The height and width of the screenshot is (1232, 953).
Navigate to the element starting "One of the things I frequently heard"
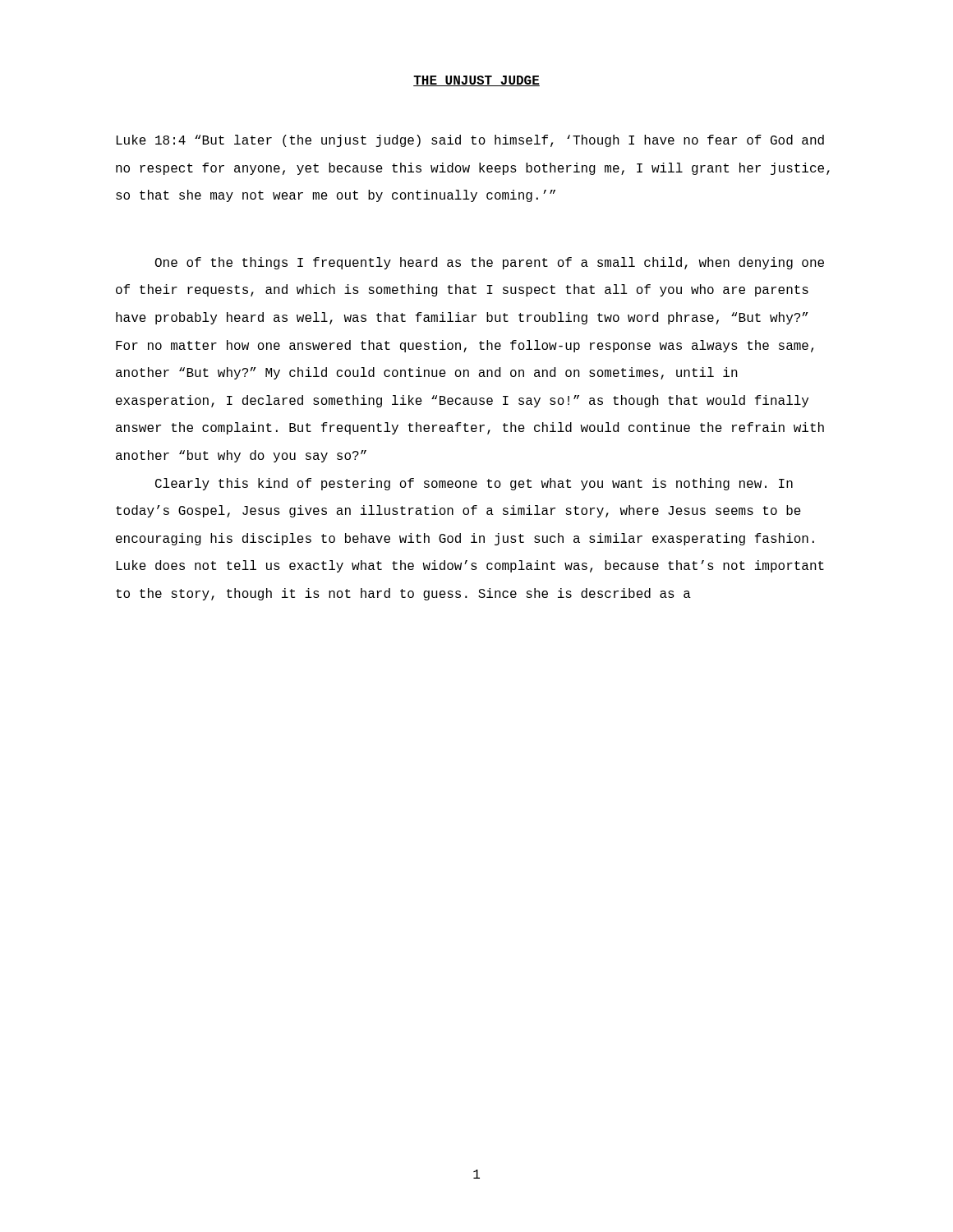[470, 360]
